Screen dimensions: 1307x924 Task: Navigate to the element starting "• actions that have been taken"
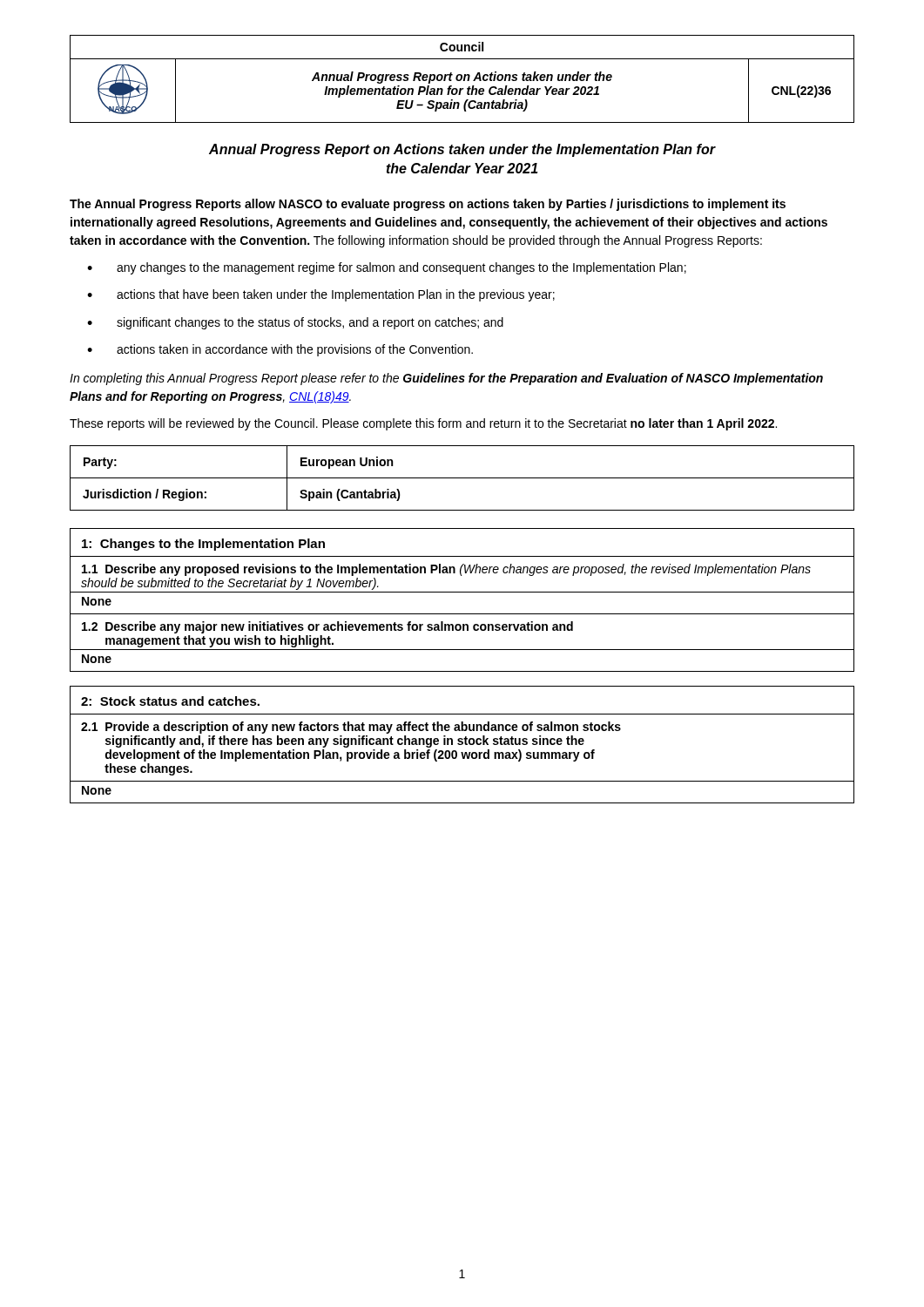point(462,296)
